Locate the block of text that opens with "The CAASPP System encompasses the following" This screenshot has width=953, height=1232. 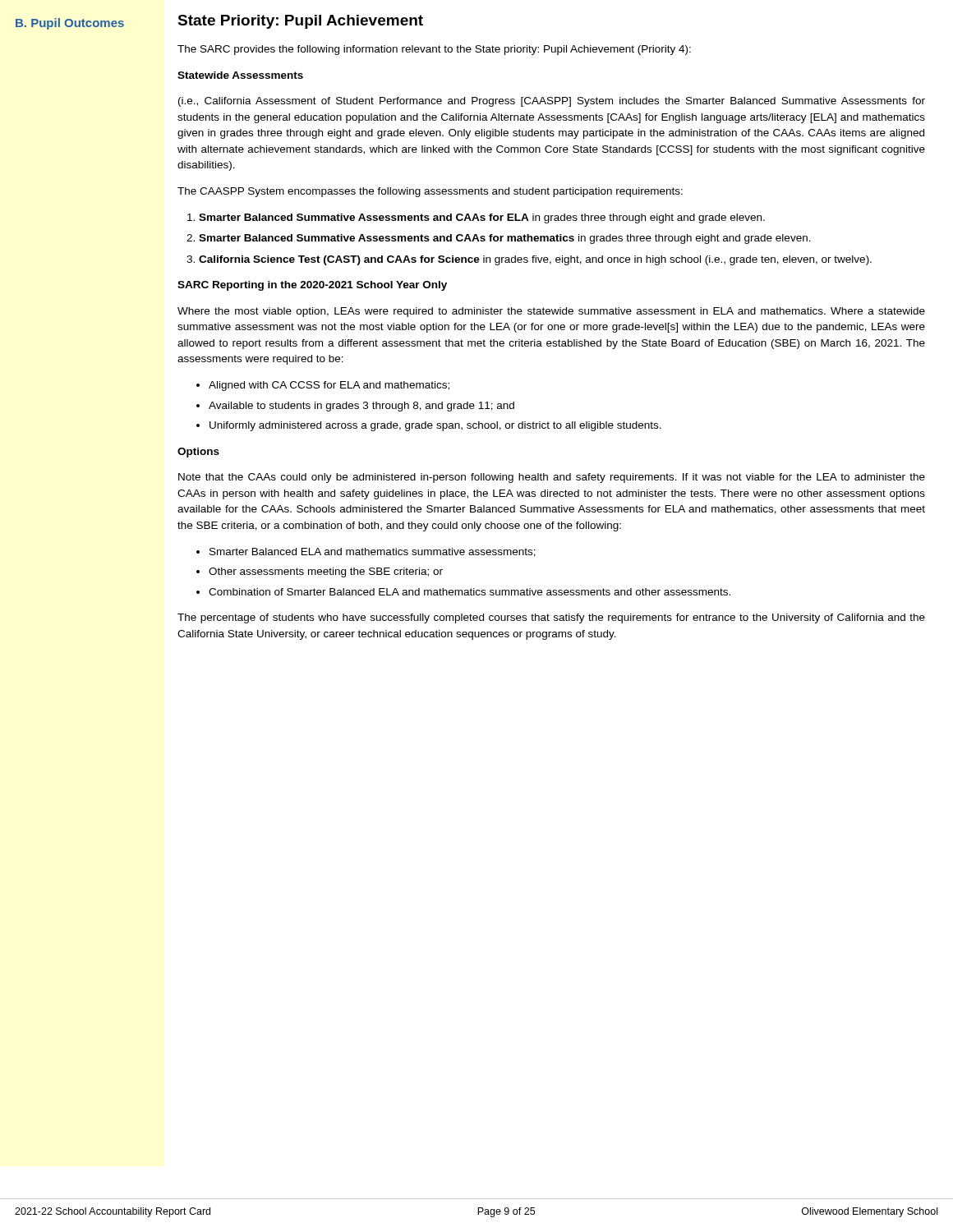[x=551, y=191]
